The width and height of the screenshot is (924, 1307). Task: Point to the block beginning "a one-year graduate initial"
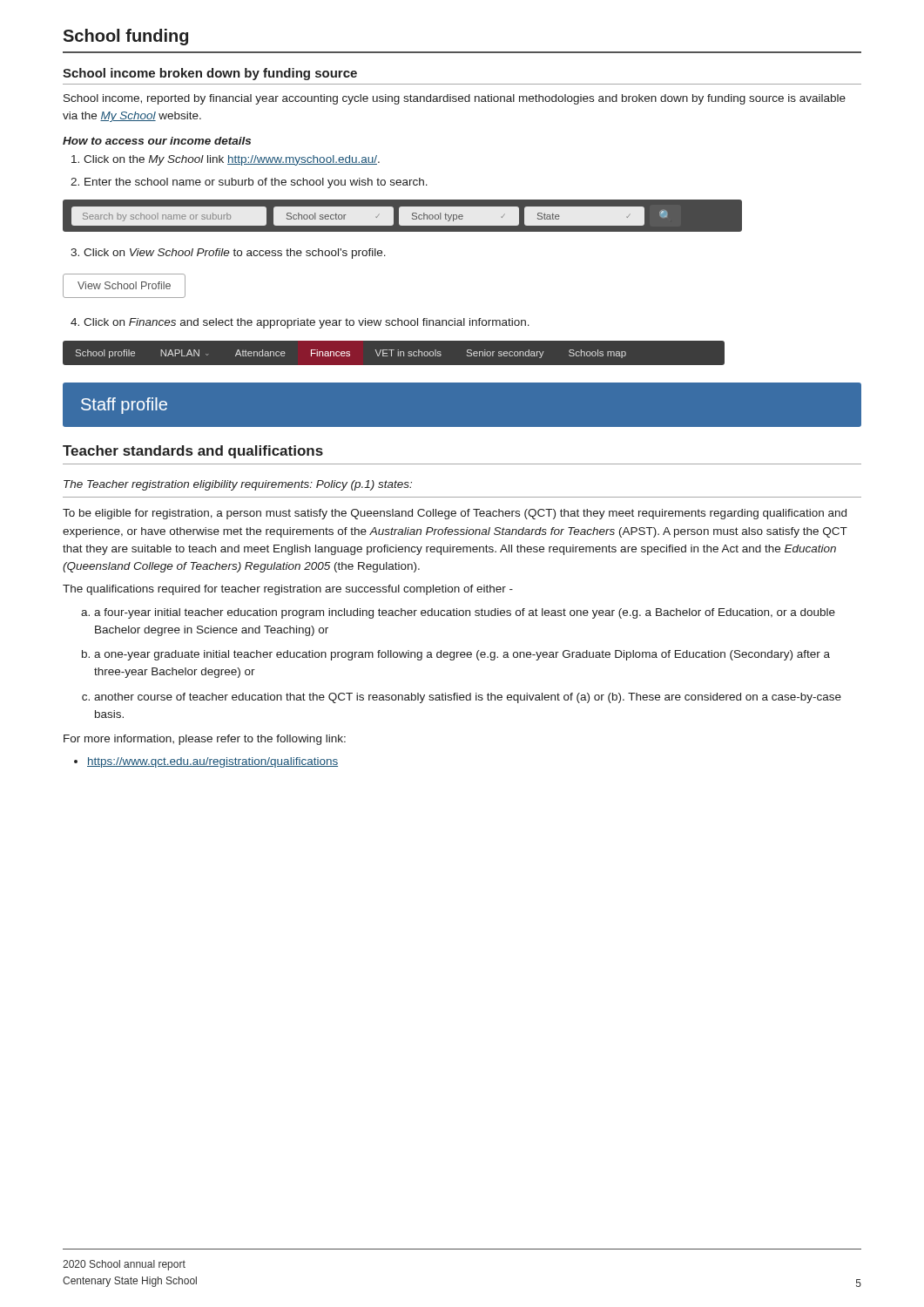[478, 663]
